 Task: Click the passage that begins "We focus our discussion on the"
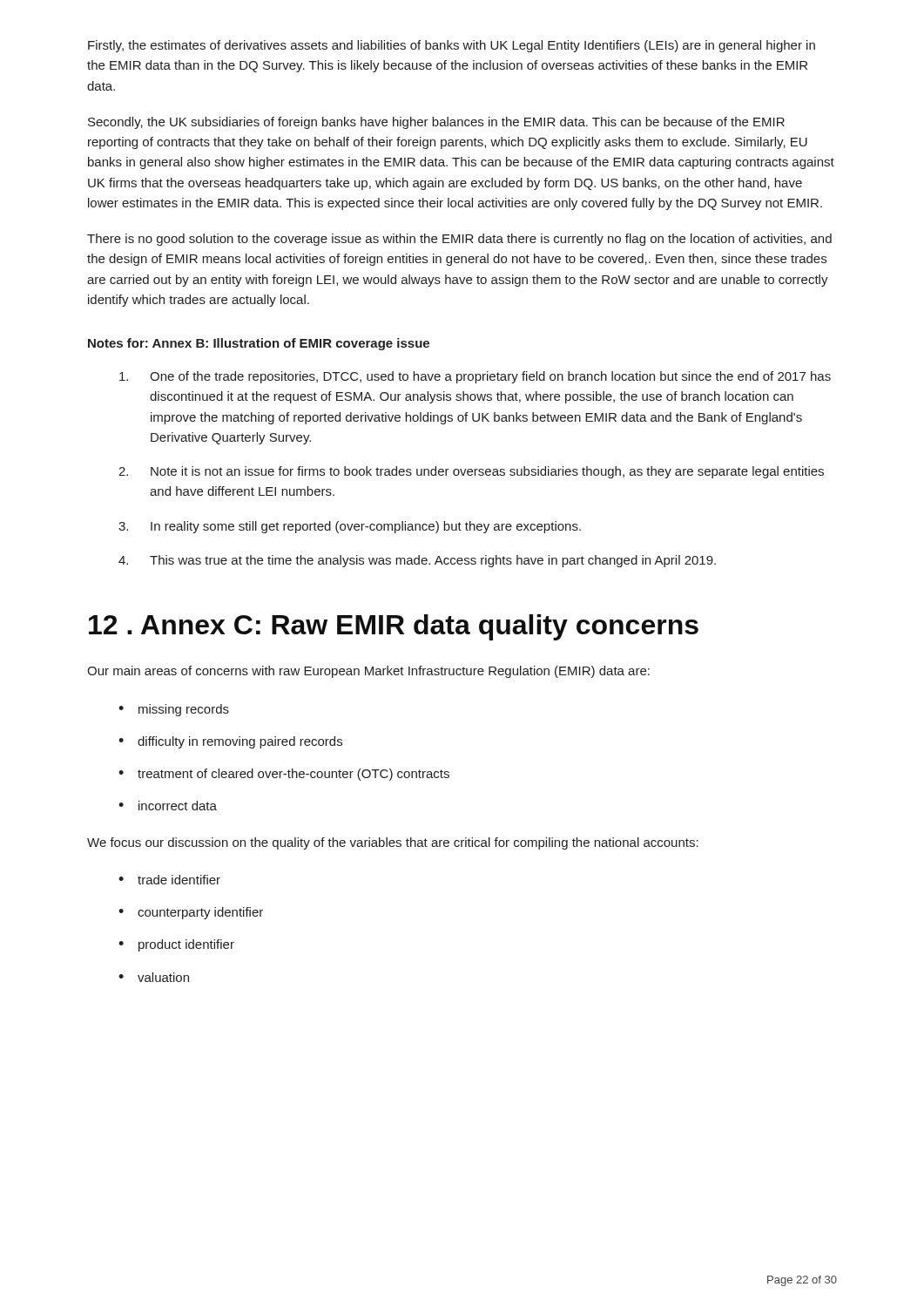point(393,842)
